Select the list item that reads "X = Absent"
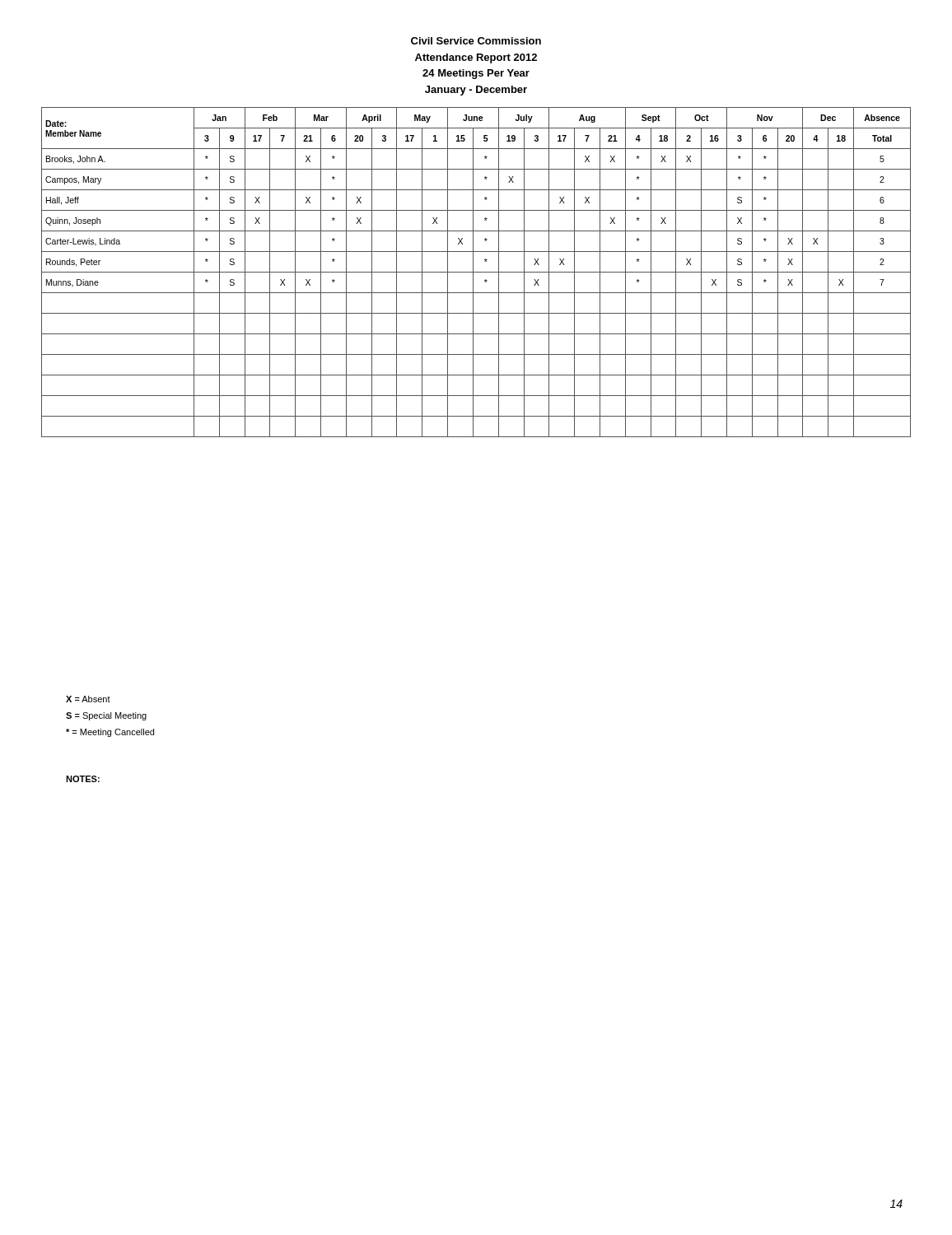This screenshot has width=952, height=1235. tap(88, 699)
